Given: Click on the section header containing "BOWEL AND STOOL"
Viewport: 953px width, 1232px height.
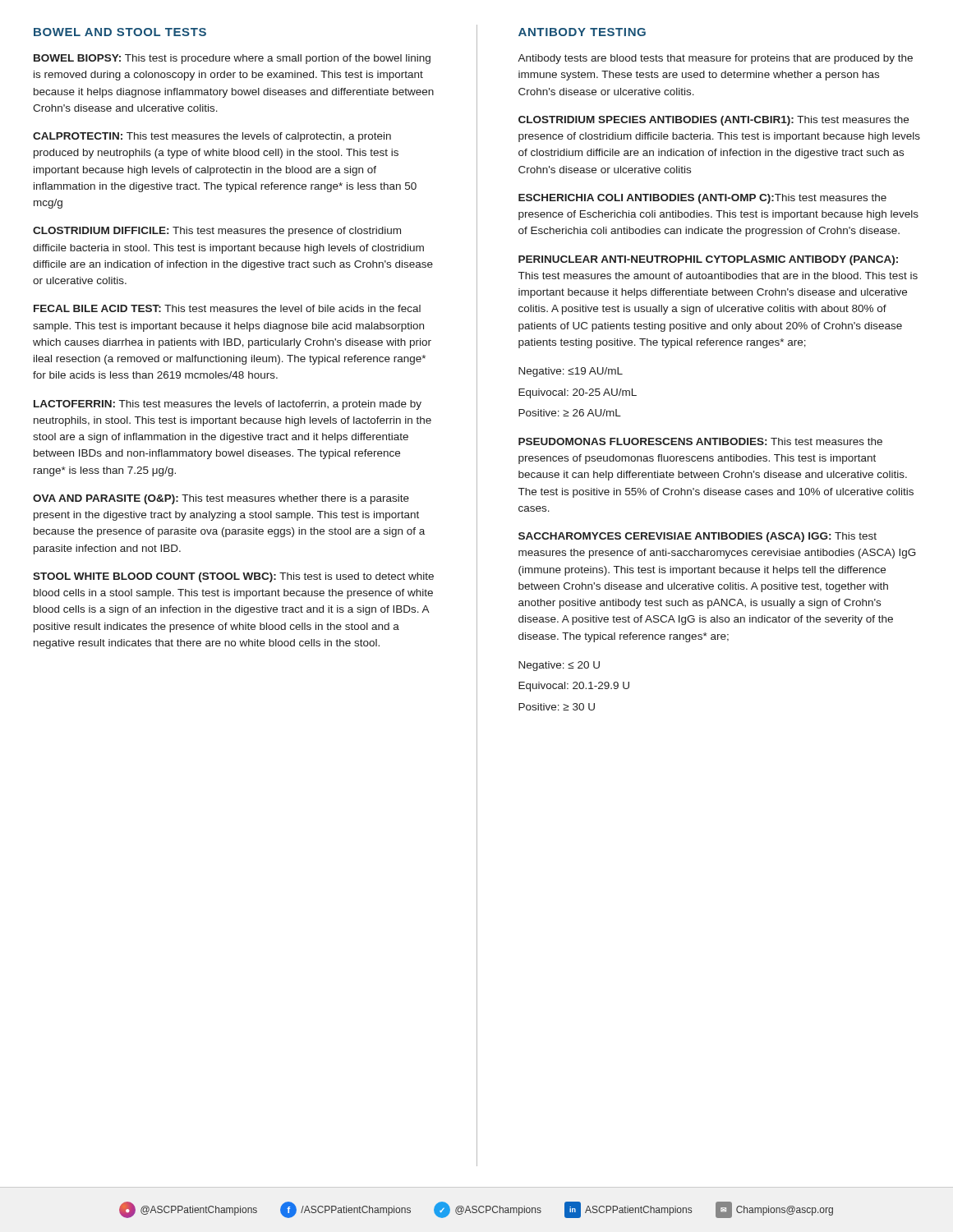Looking at the screenshot, I should [x=120, y=32].
